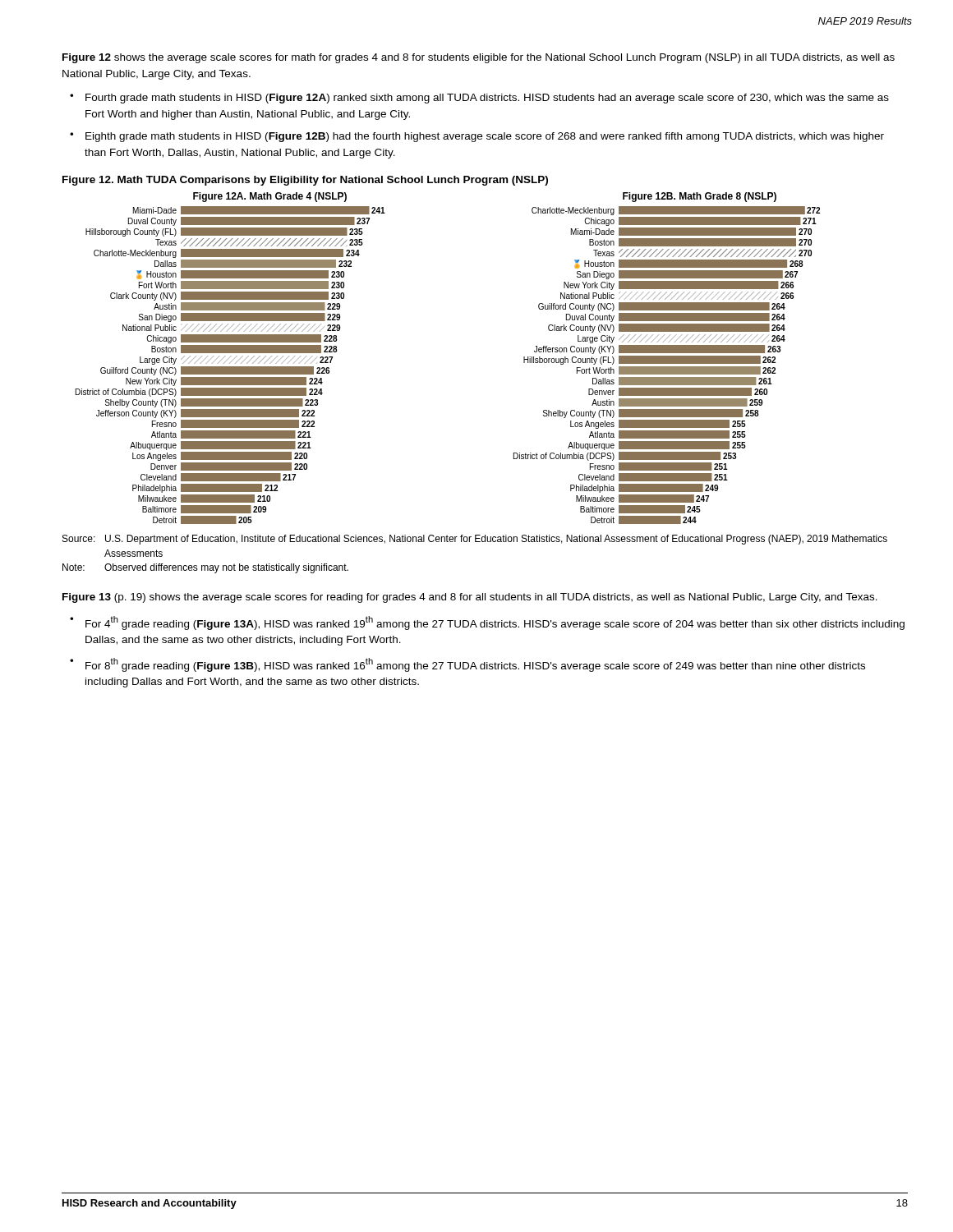The width and height of the screenshot is (953, 1232).
Task: Where is the caption that starts "Source: U.S. Department of Education, Institute of"?
Action: (475, 540)
